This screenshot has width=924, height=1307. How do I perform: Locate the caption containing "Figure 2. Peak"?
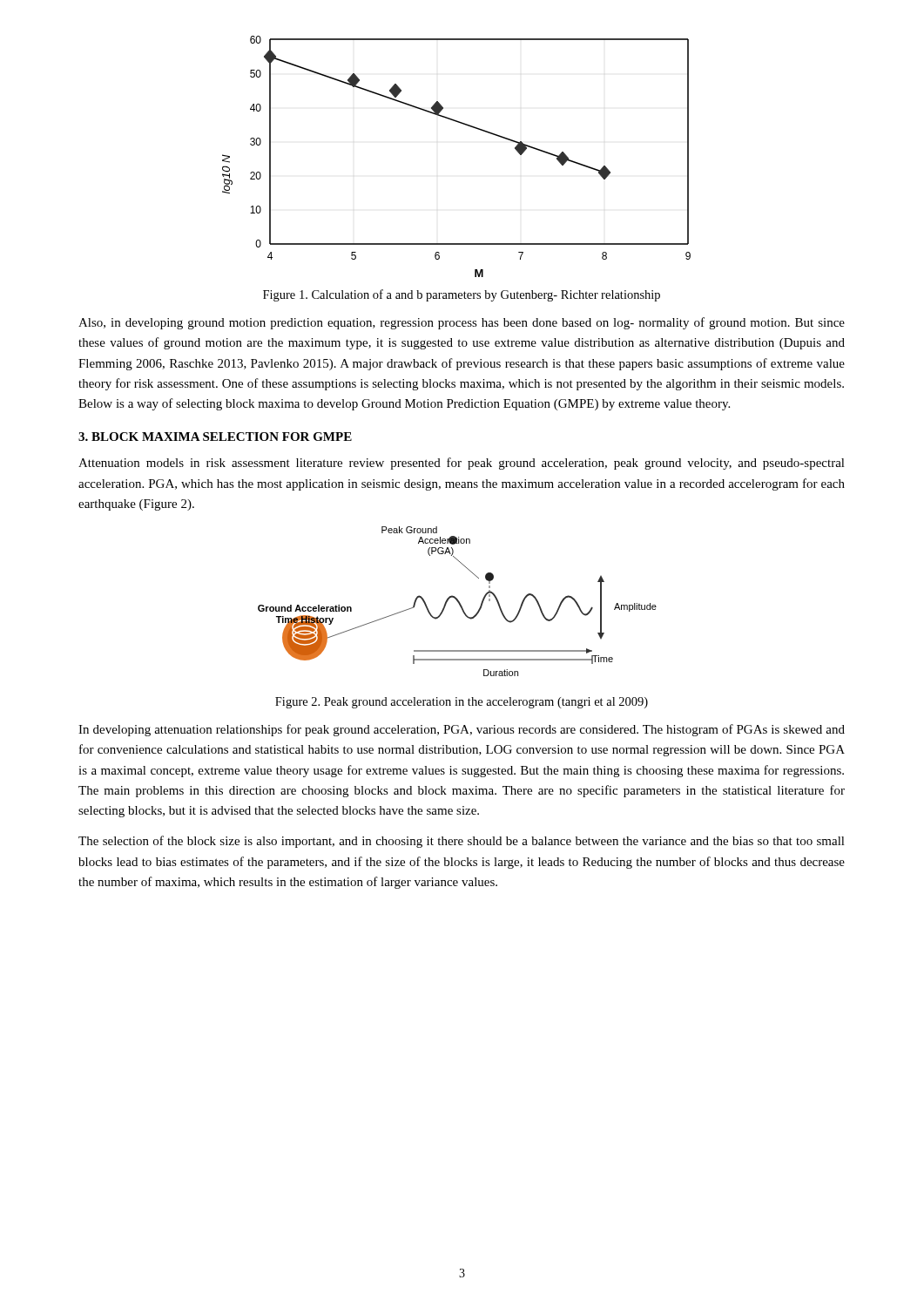[x=462, y=701]
